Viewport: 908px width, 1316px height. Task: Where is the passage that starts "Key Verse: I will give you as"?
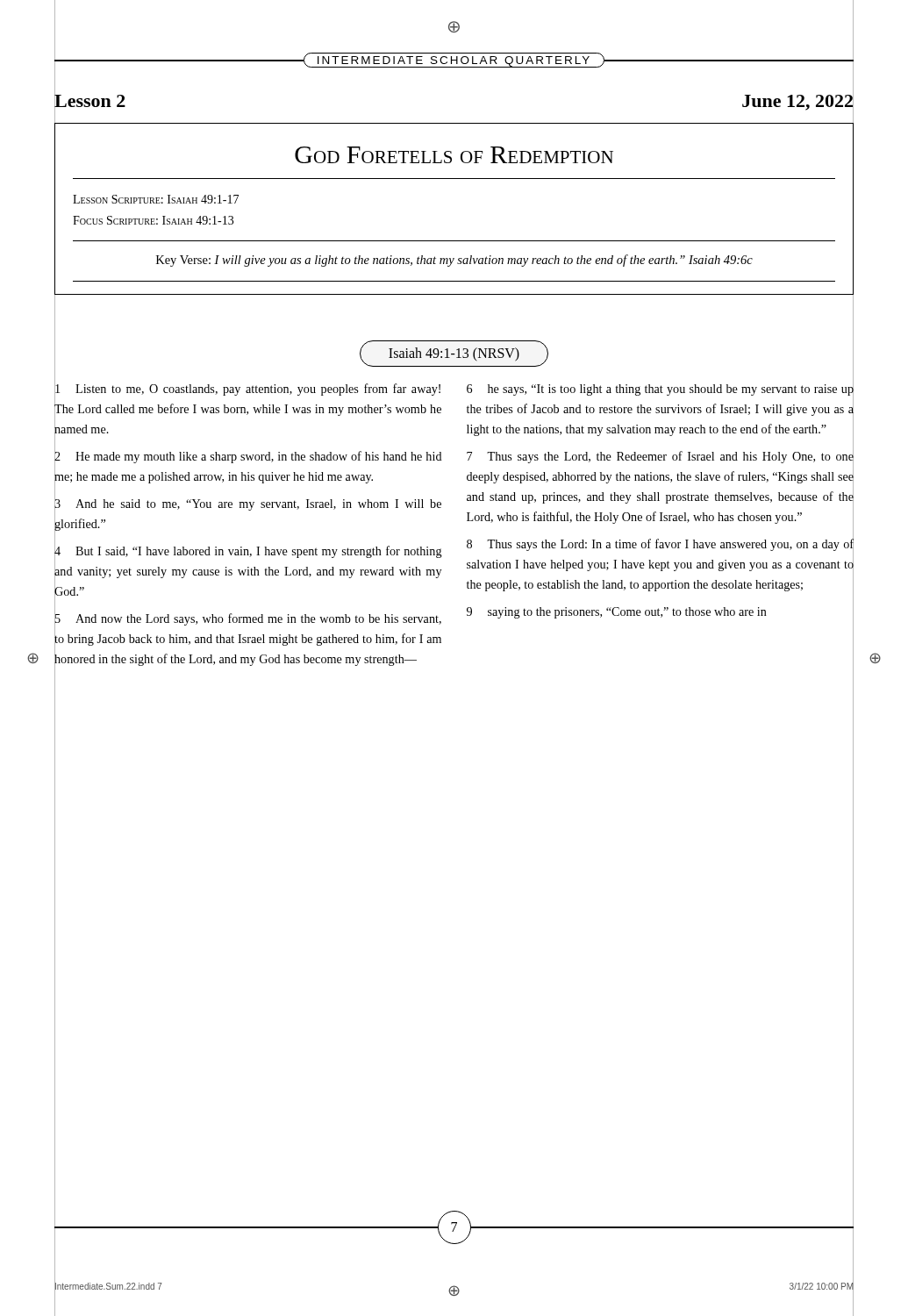click(454, 259)
